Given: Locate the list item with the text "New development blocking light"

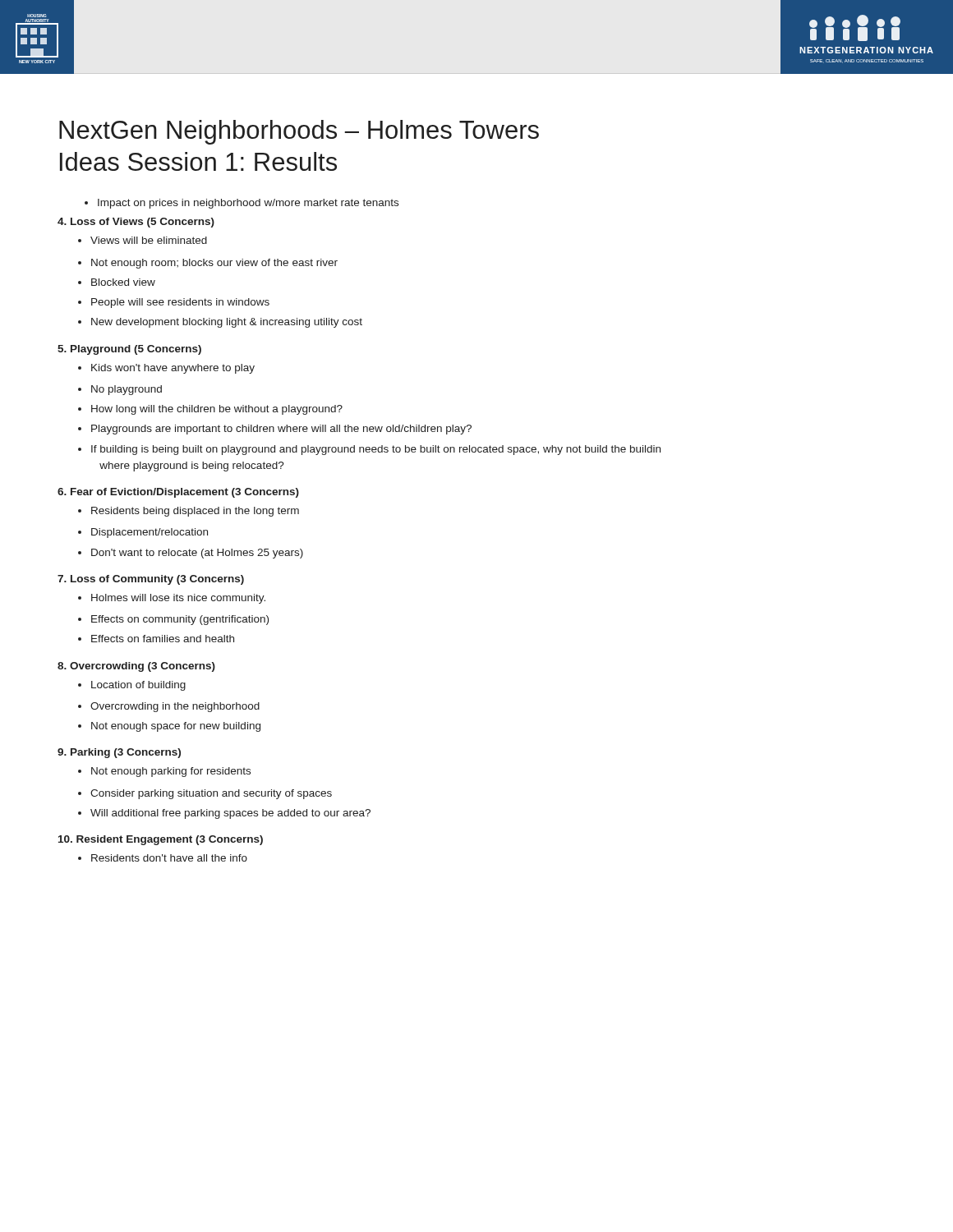Looking at the screenshot, I should click(x=220, y=323).
